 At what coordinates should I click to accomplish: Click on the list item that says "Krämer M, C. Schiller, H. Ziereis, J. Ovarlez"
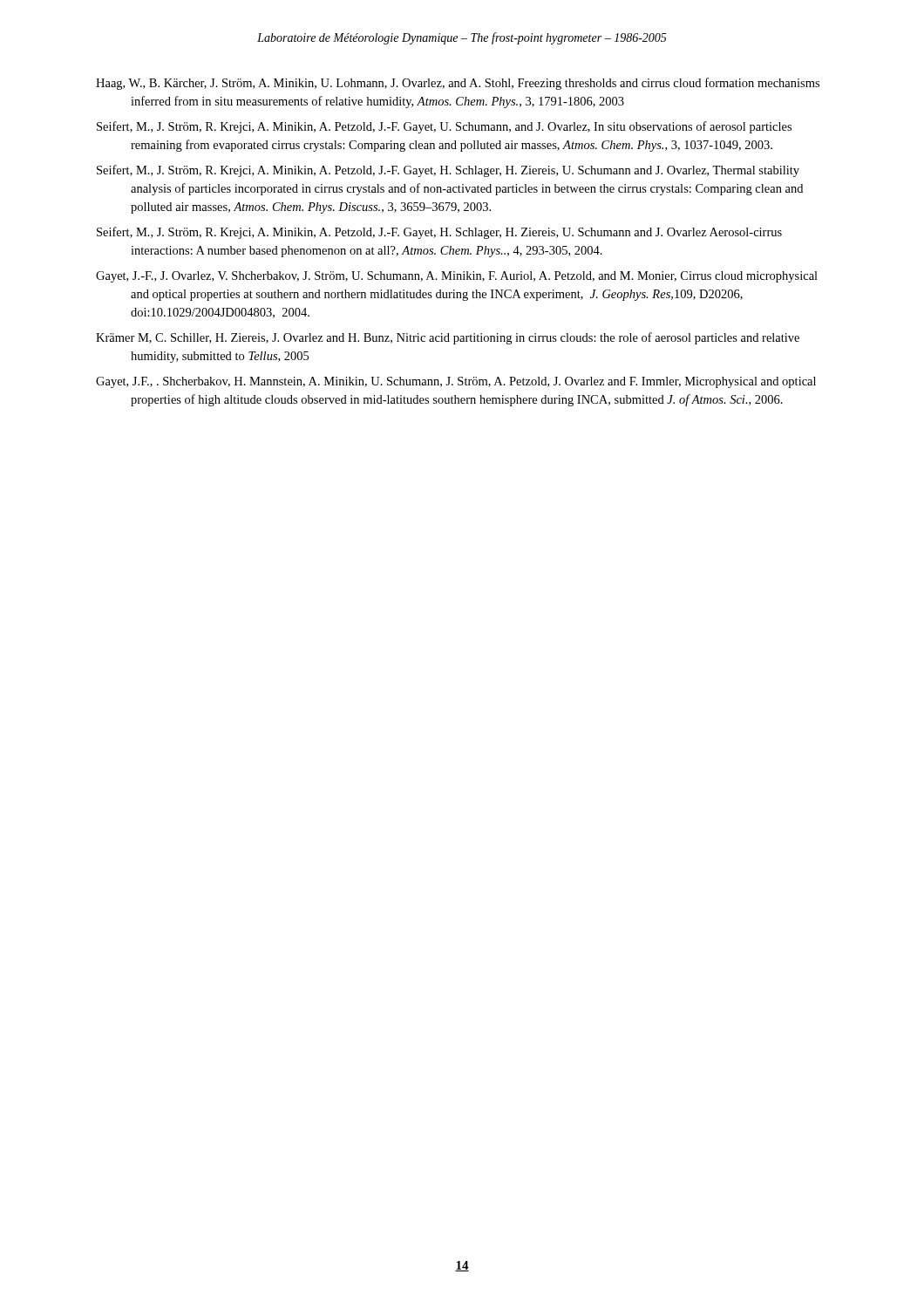pyautogui.click(x=448, y=347)
